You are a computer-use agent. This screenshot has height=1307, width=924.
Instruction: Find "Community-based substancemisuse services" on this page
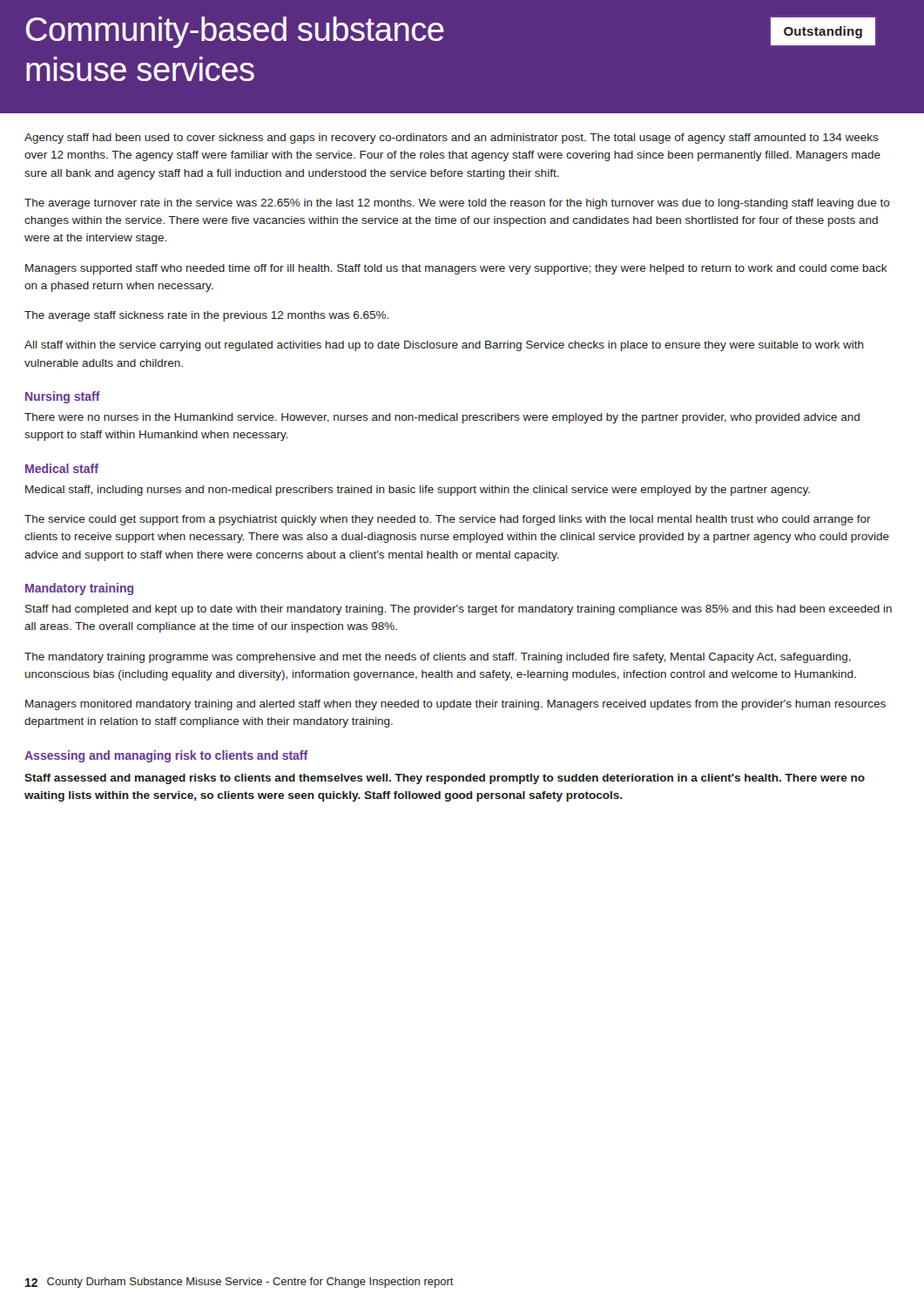(235, 50)
